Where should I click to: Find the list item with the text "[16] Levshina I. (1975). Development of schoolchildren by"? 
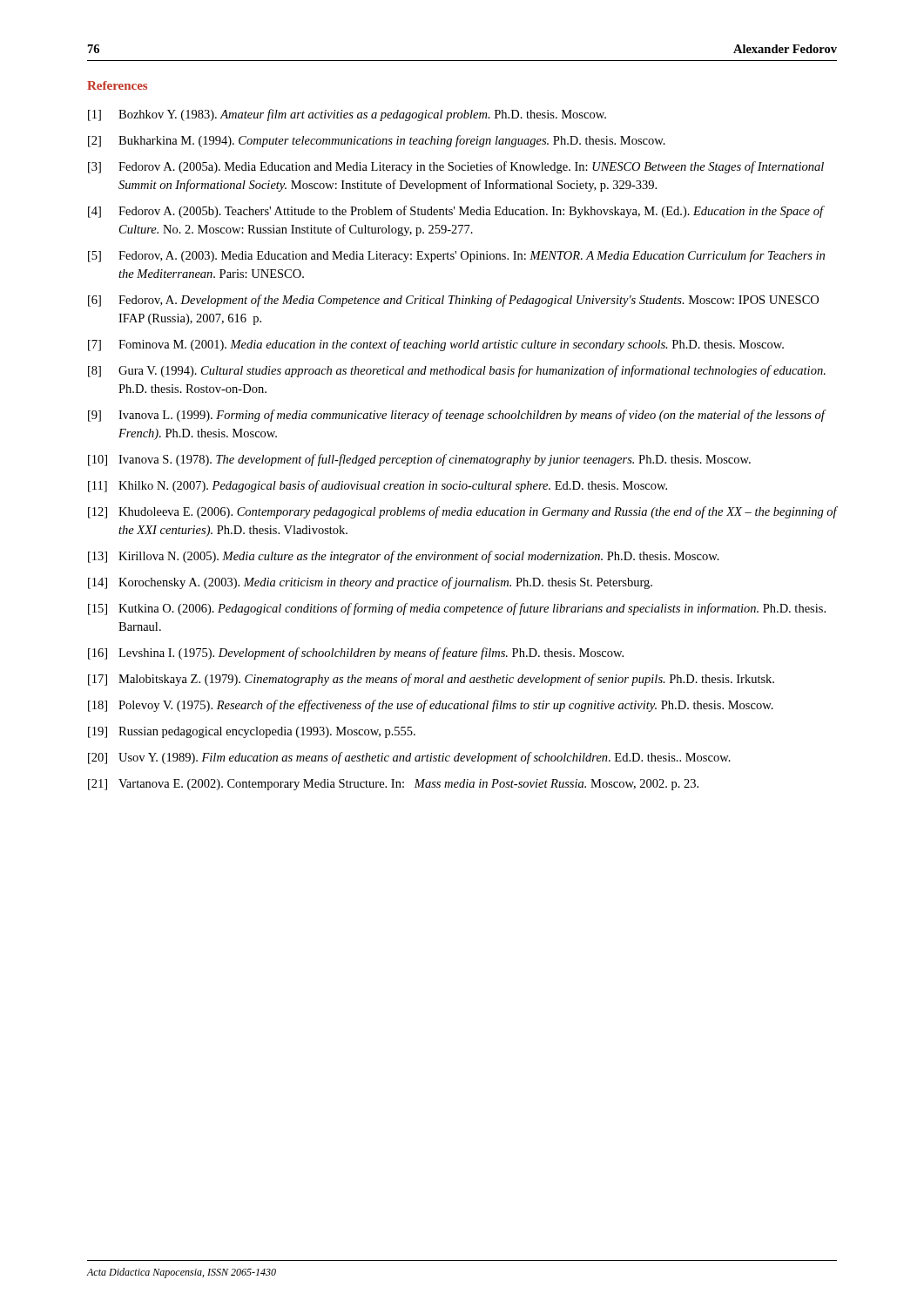point(462,653)
